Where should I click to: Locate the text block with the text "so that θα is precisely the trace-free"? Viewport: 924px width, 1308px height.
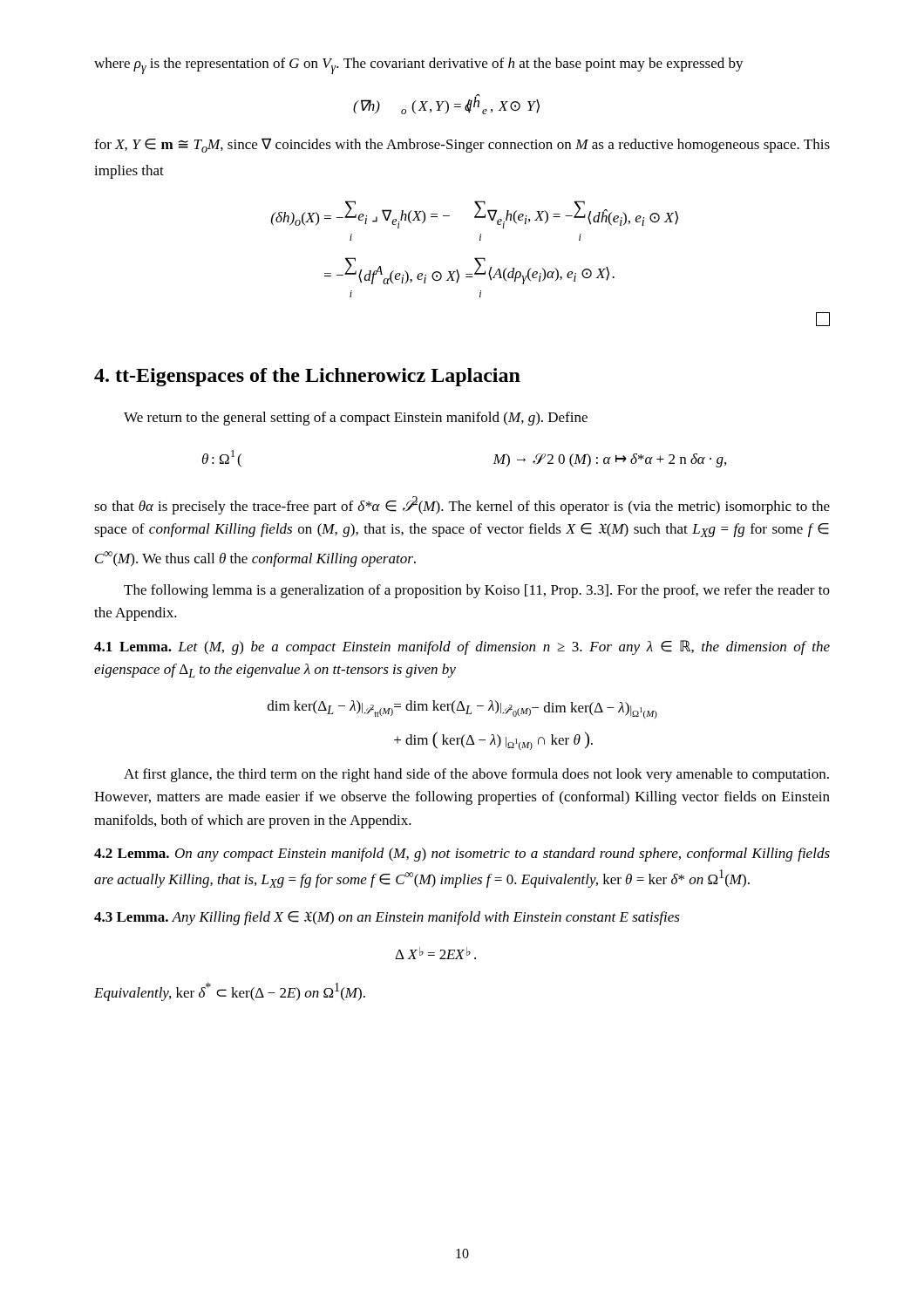point(462,530)
